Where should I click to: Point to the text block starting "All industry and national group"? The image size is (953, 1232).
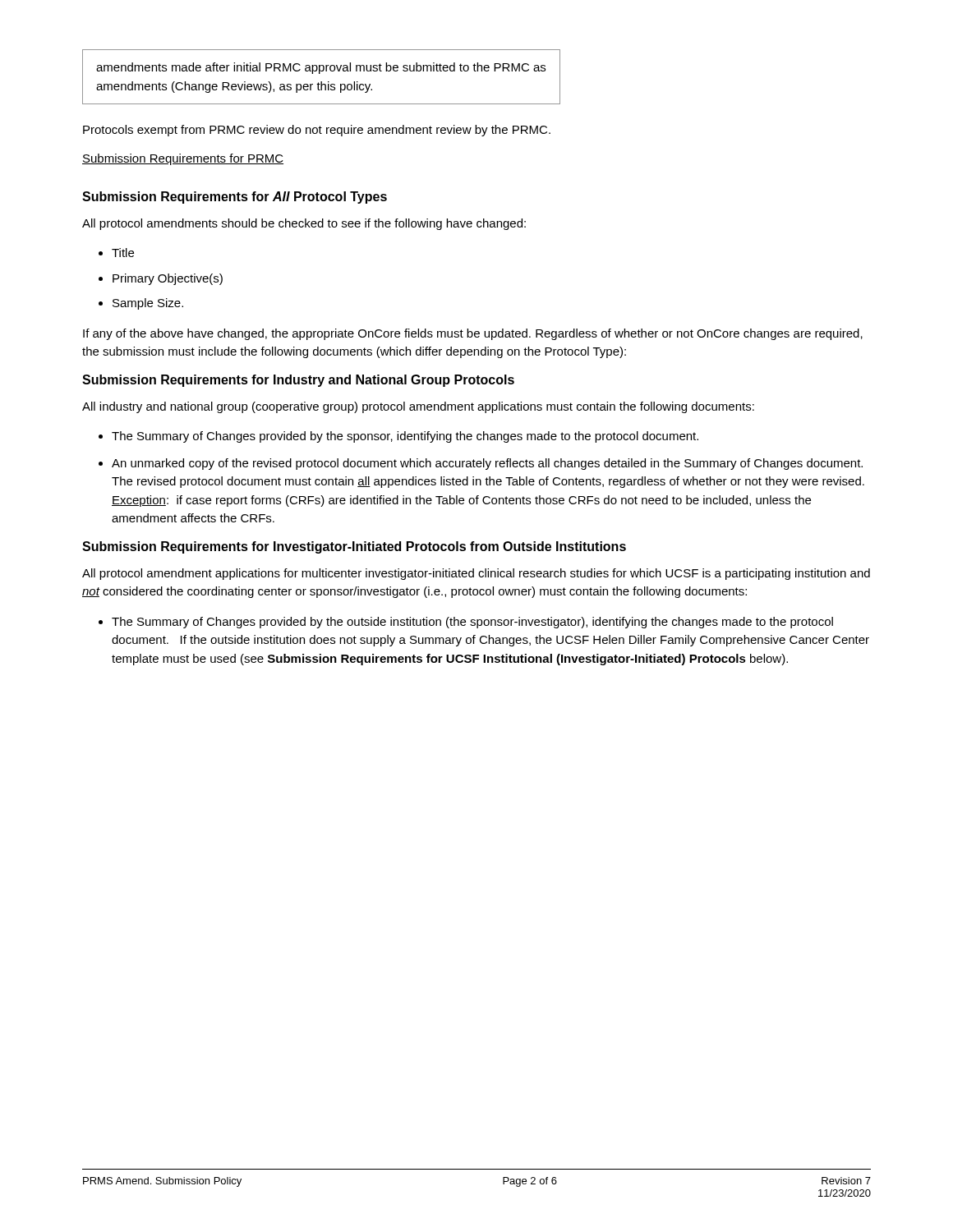pos(476,406)
